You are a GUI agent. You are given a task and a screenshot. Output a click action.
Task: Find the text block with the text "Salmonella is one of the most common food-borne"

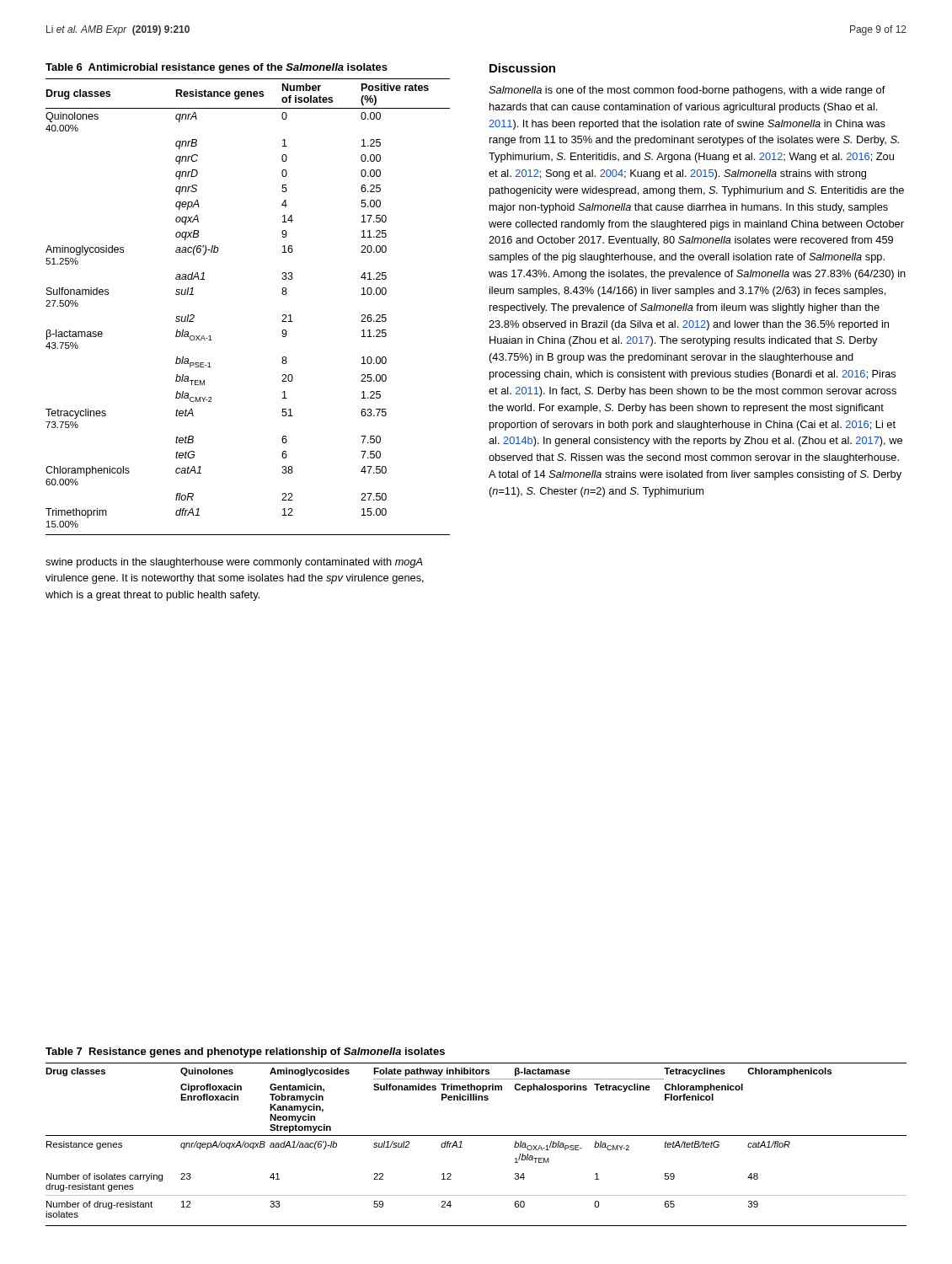697,290
